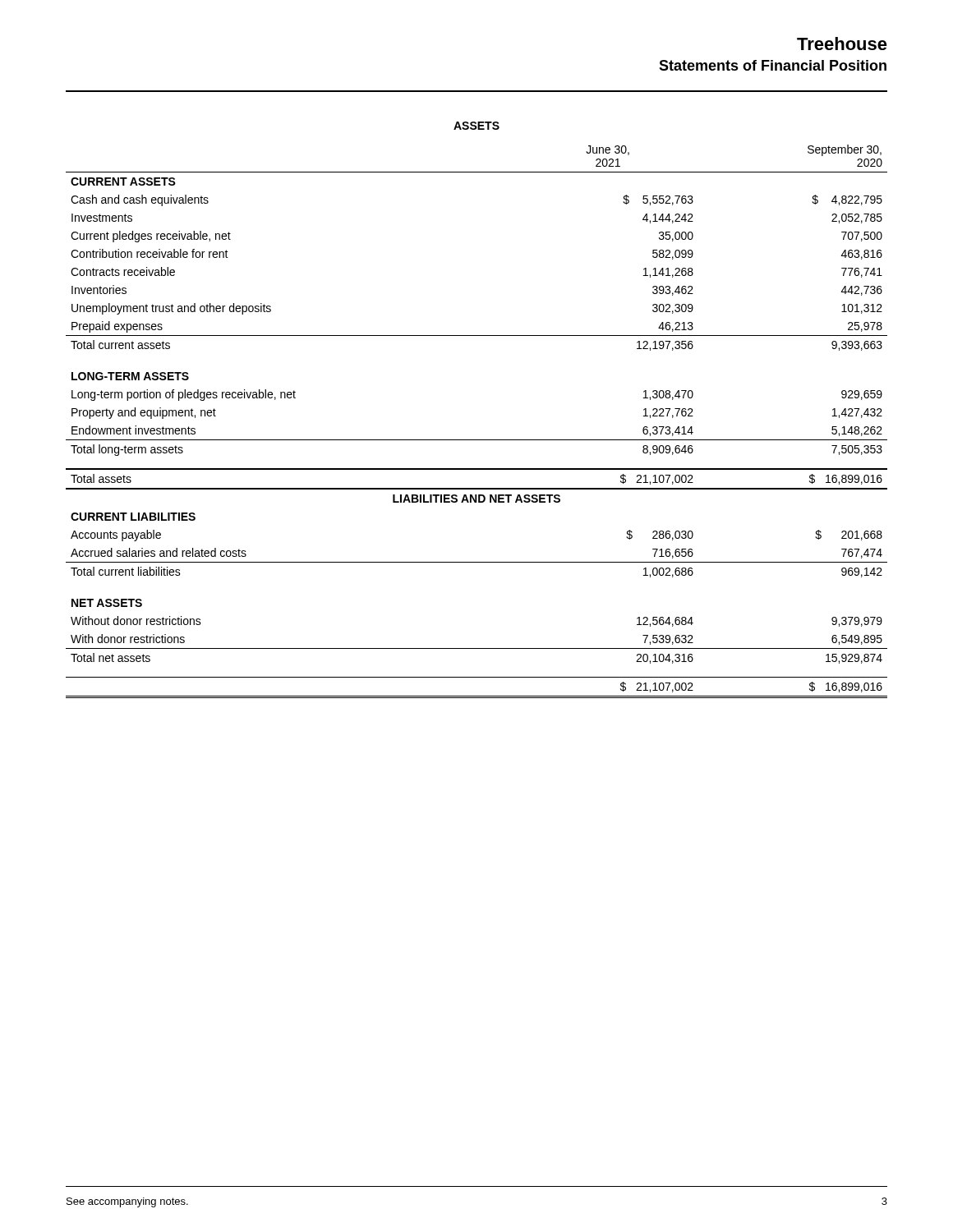Locate the table
This screenshot has height=1232, width=953.
(x=476, y=419)
